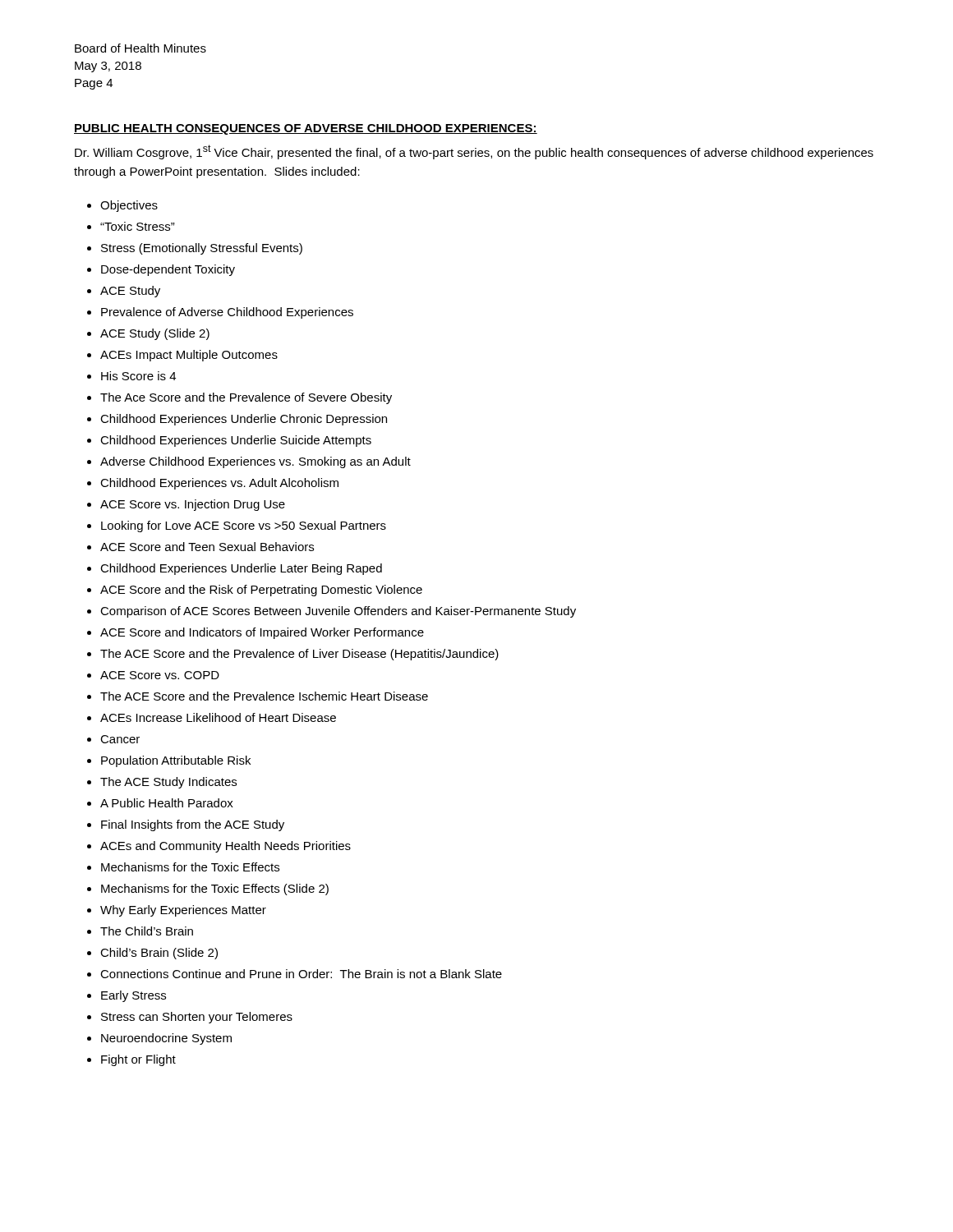Locate the block starting "A Public Health Paradox"

pos(167,803)
